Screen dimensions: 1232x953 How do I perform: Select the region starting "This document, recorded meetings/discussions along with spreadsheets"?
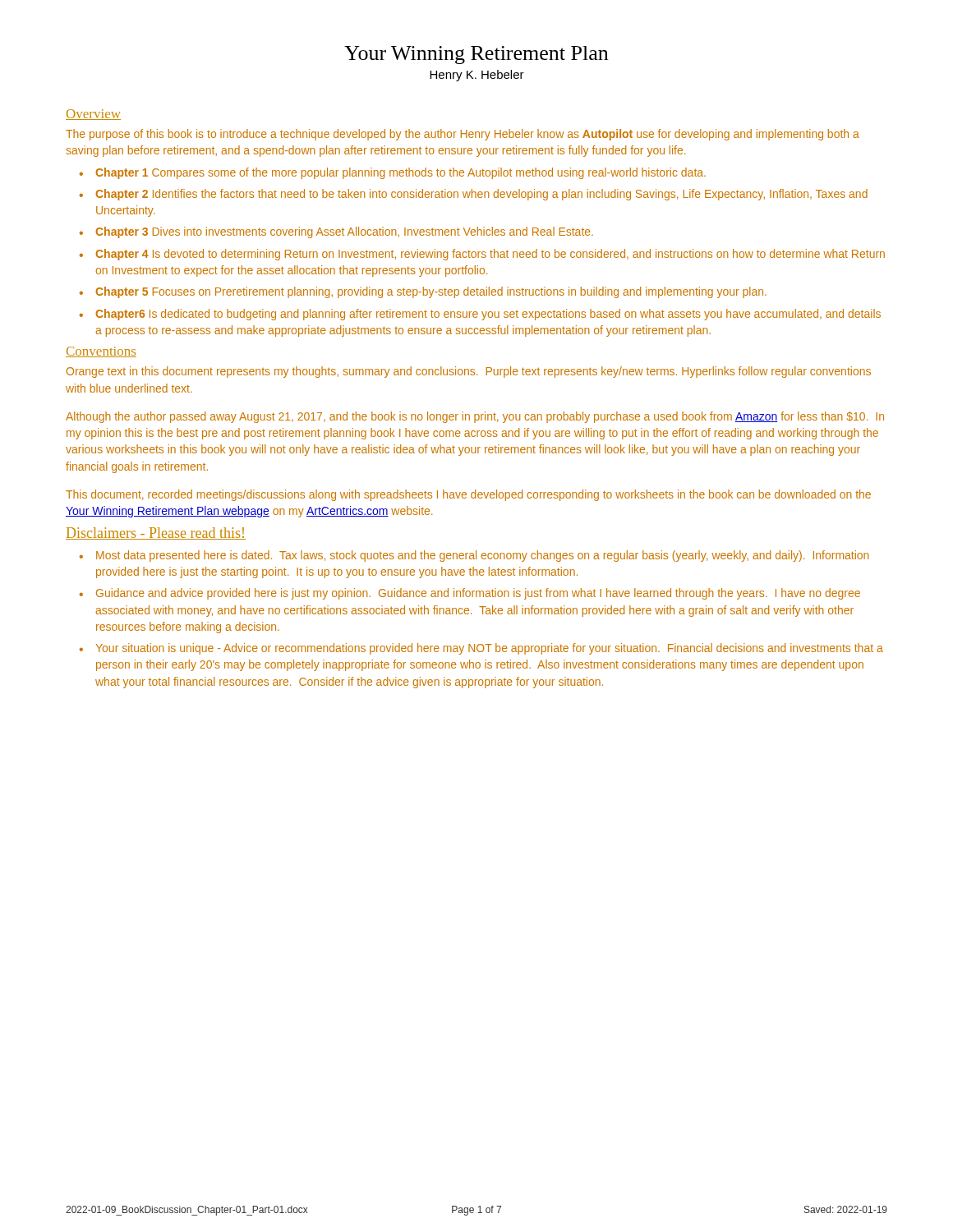click(469, 503)
